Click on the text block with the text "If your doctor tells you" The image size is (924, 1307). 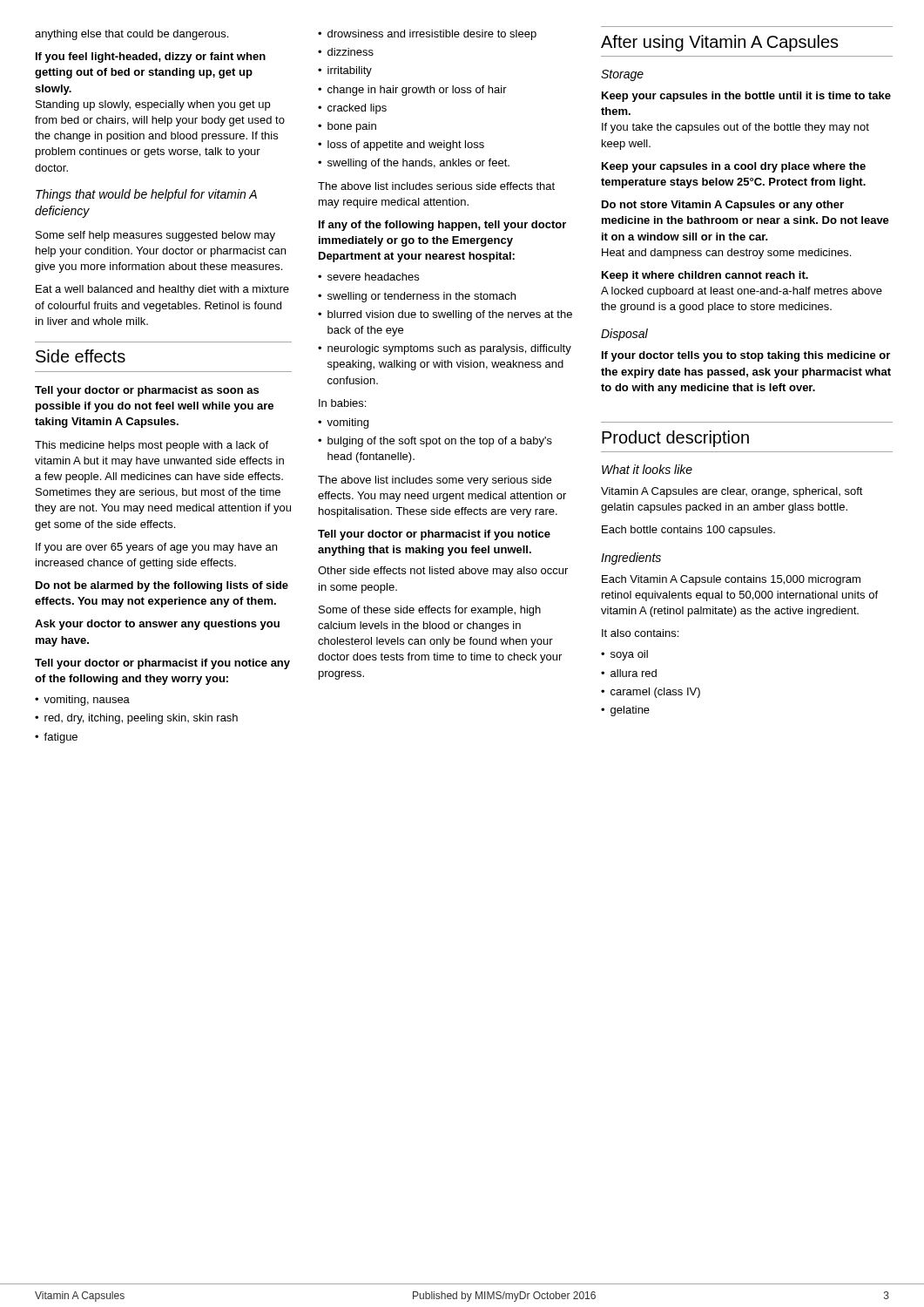click(x=746, y=371)
